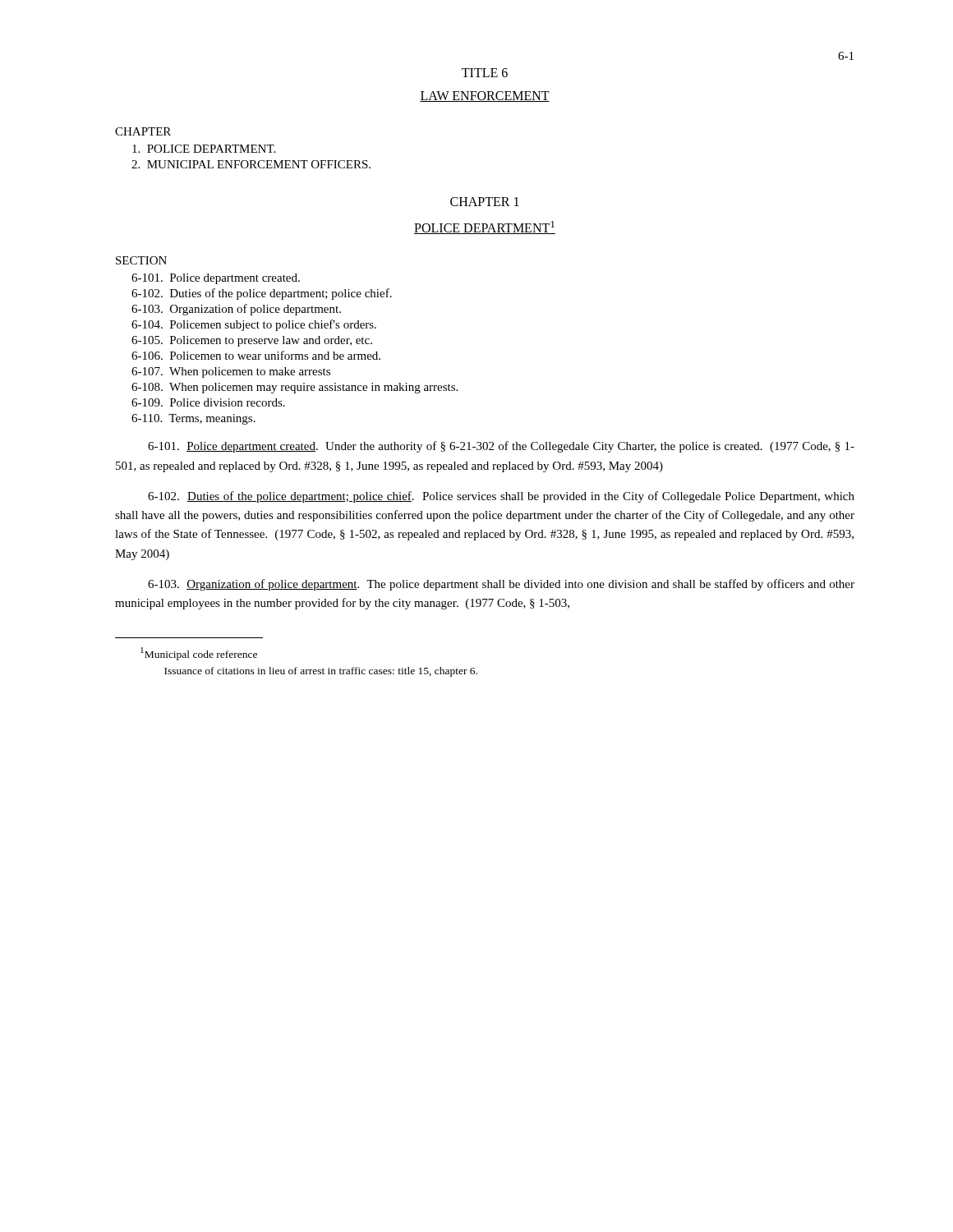Click on the list item with the text "6-102. Duties of"
Image resolution: width=953 pixels, height=1232 pixels.
262,294
